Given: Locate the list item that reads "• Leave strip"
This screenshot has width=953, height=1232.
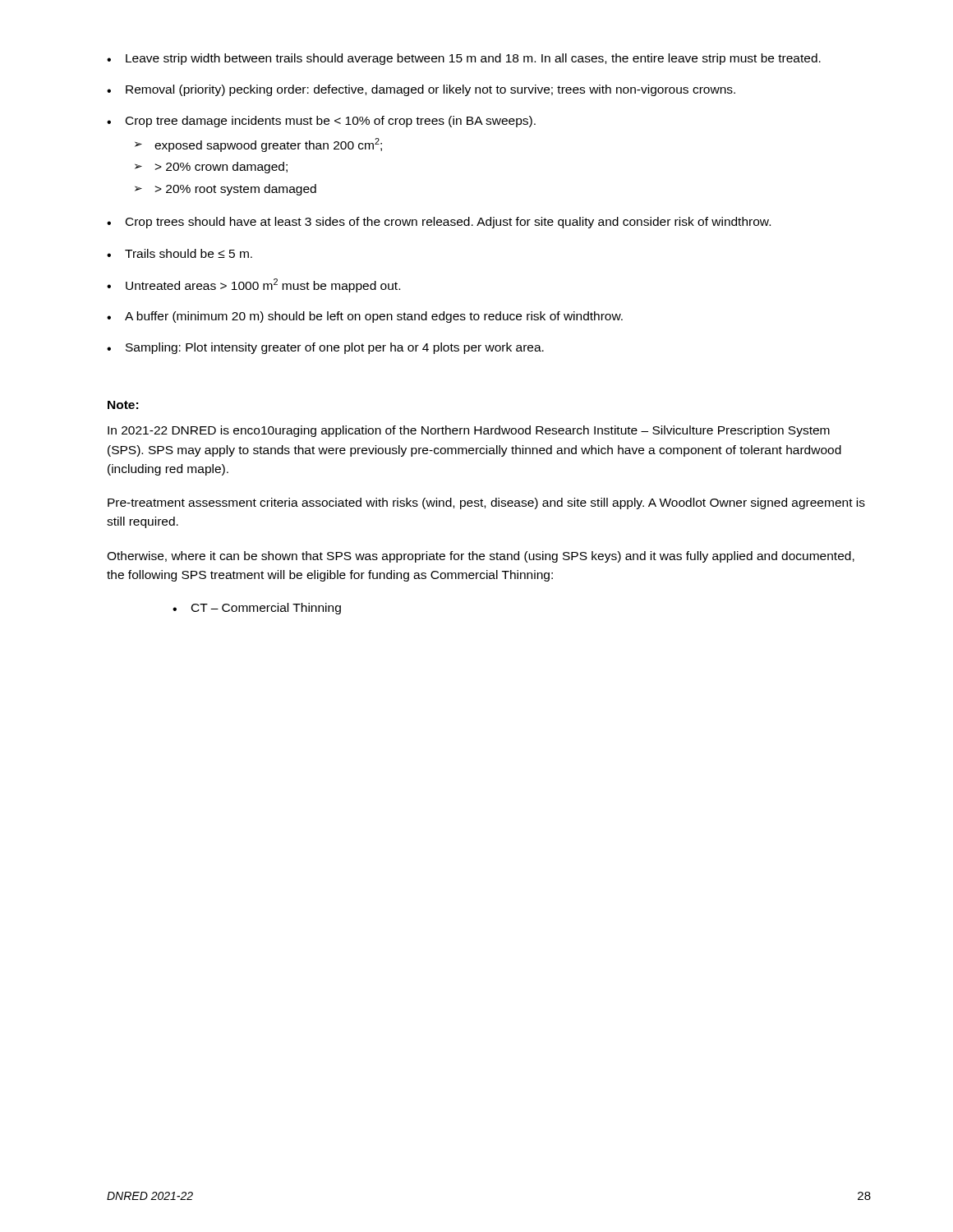Looking at the screenshot, I should (489, 59).
